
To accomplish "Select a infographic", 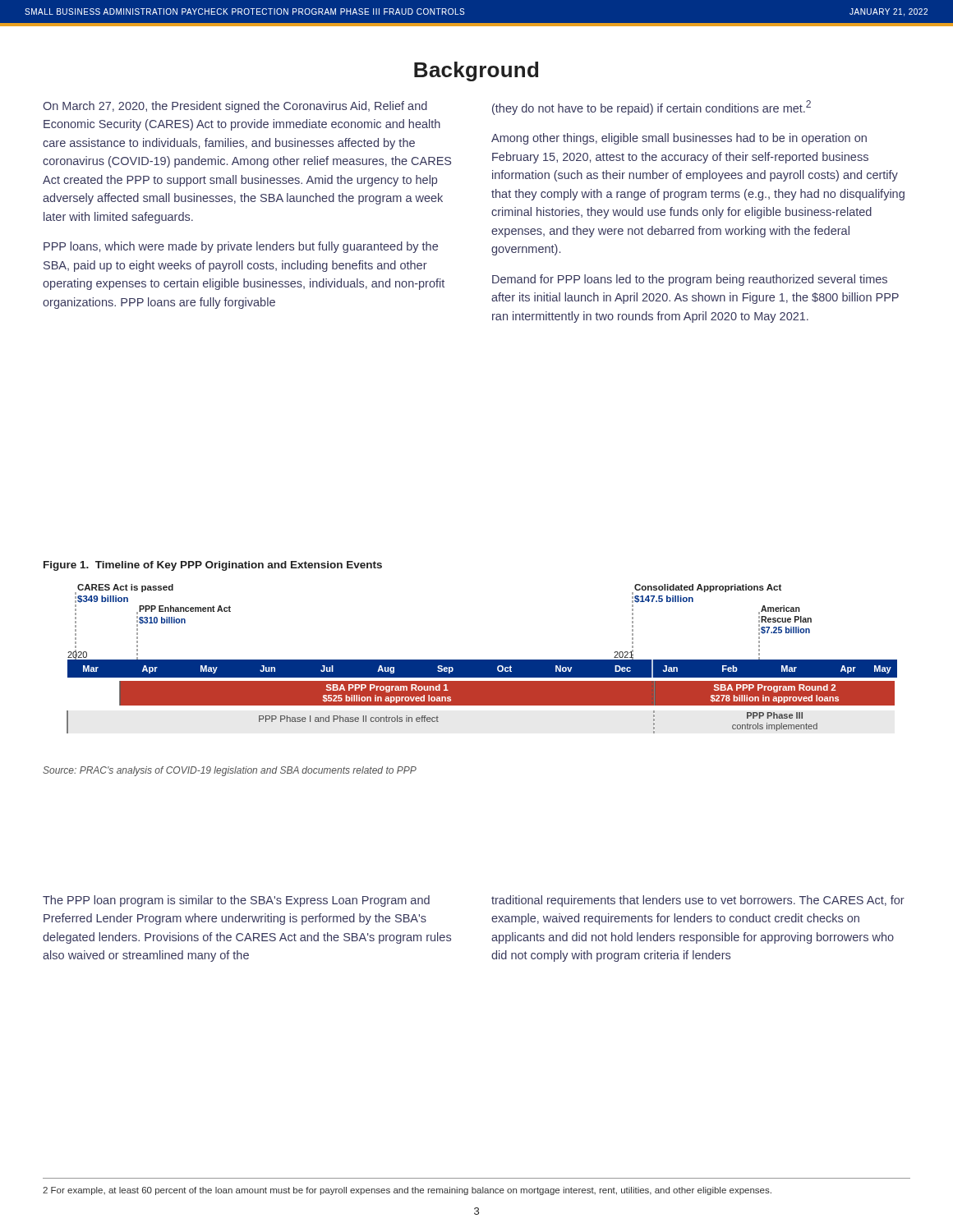I will click(x=476, y=668).
